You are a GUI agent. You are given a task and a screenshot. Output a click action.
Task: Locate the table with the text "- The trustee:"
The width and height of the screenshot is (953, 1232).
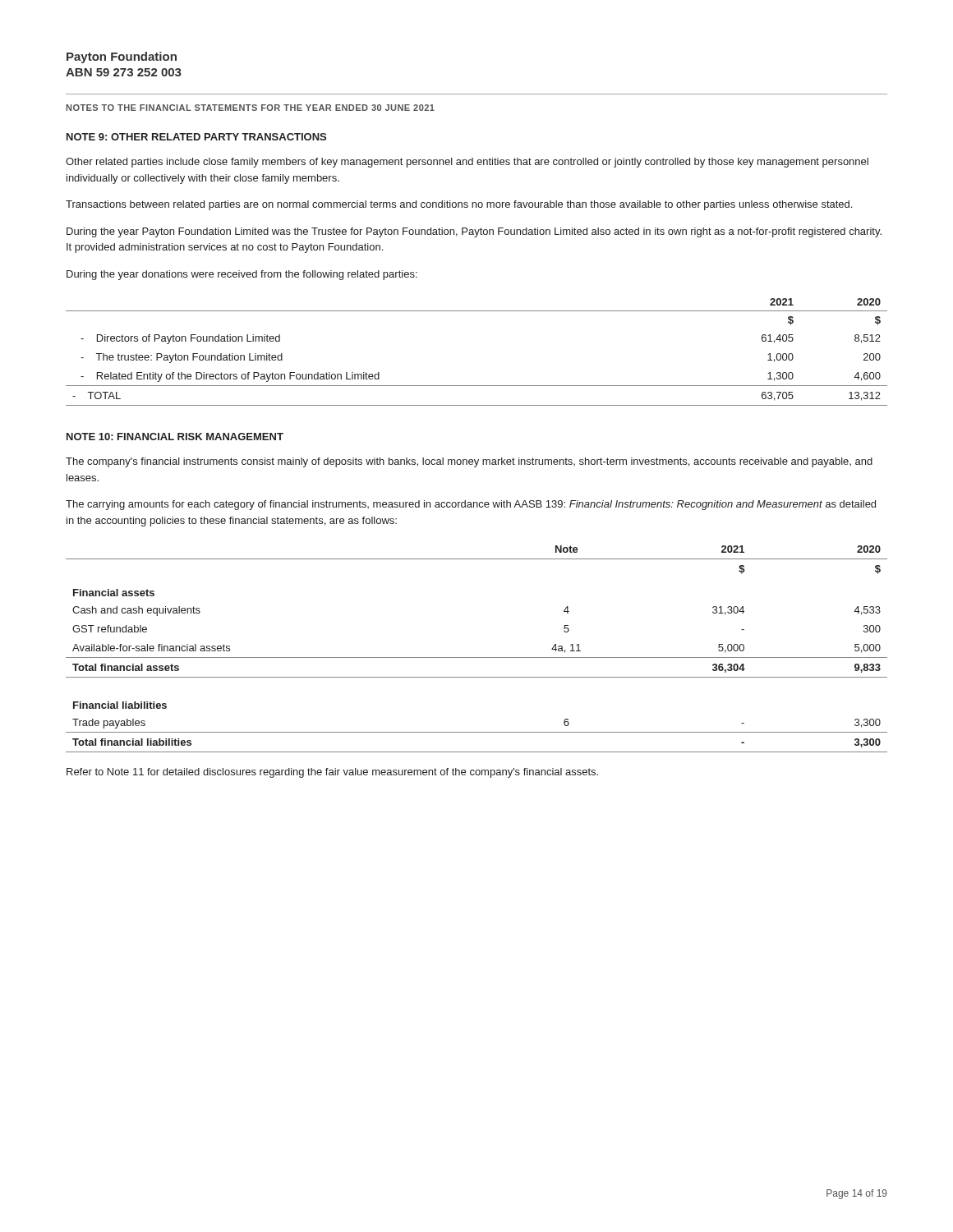click(x=476, y=349)
